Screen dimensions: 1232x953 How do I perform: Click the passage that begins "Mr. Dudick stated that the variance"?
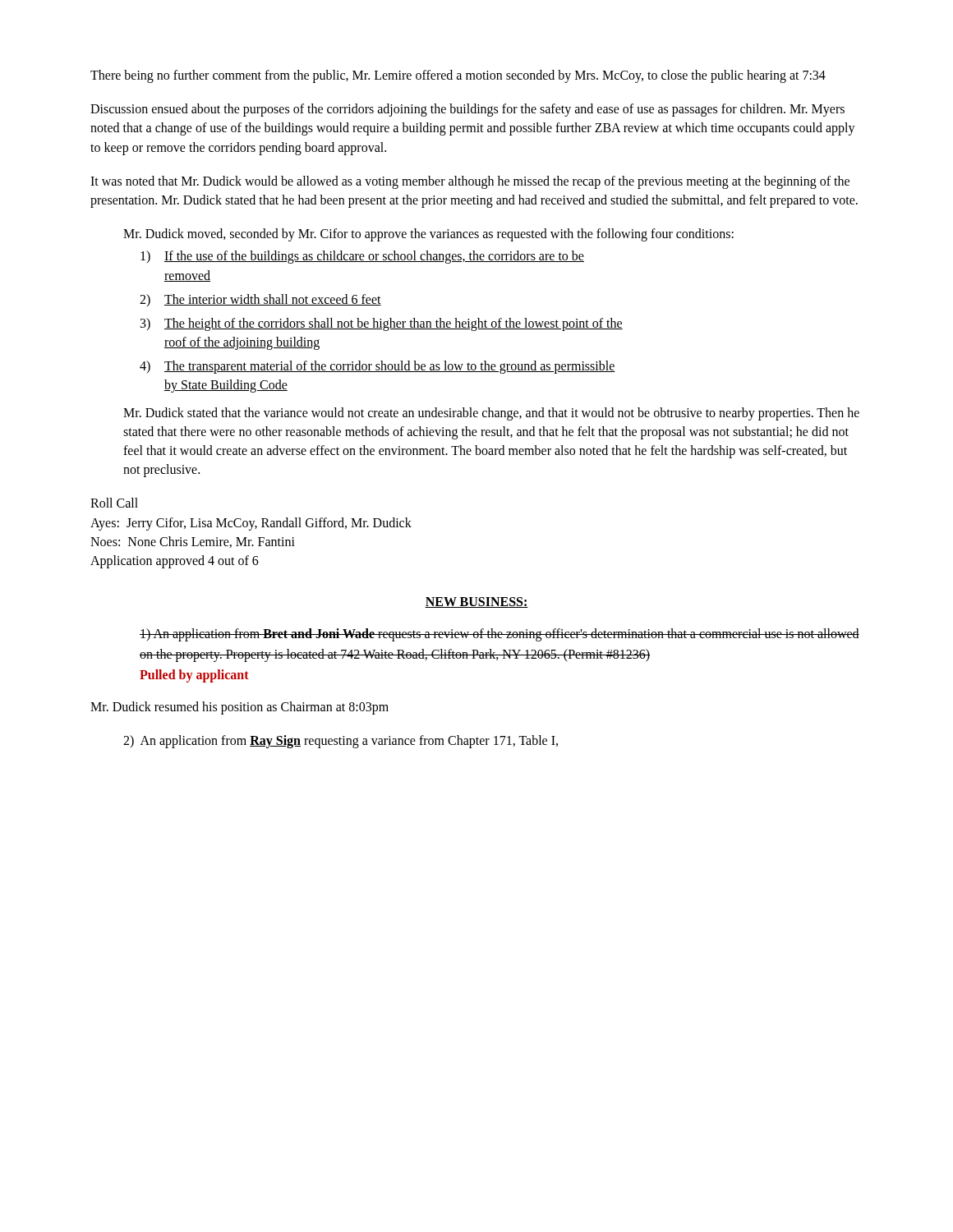(x=491, y=441)
